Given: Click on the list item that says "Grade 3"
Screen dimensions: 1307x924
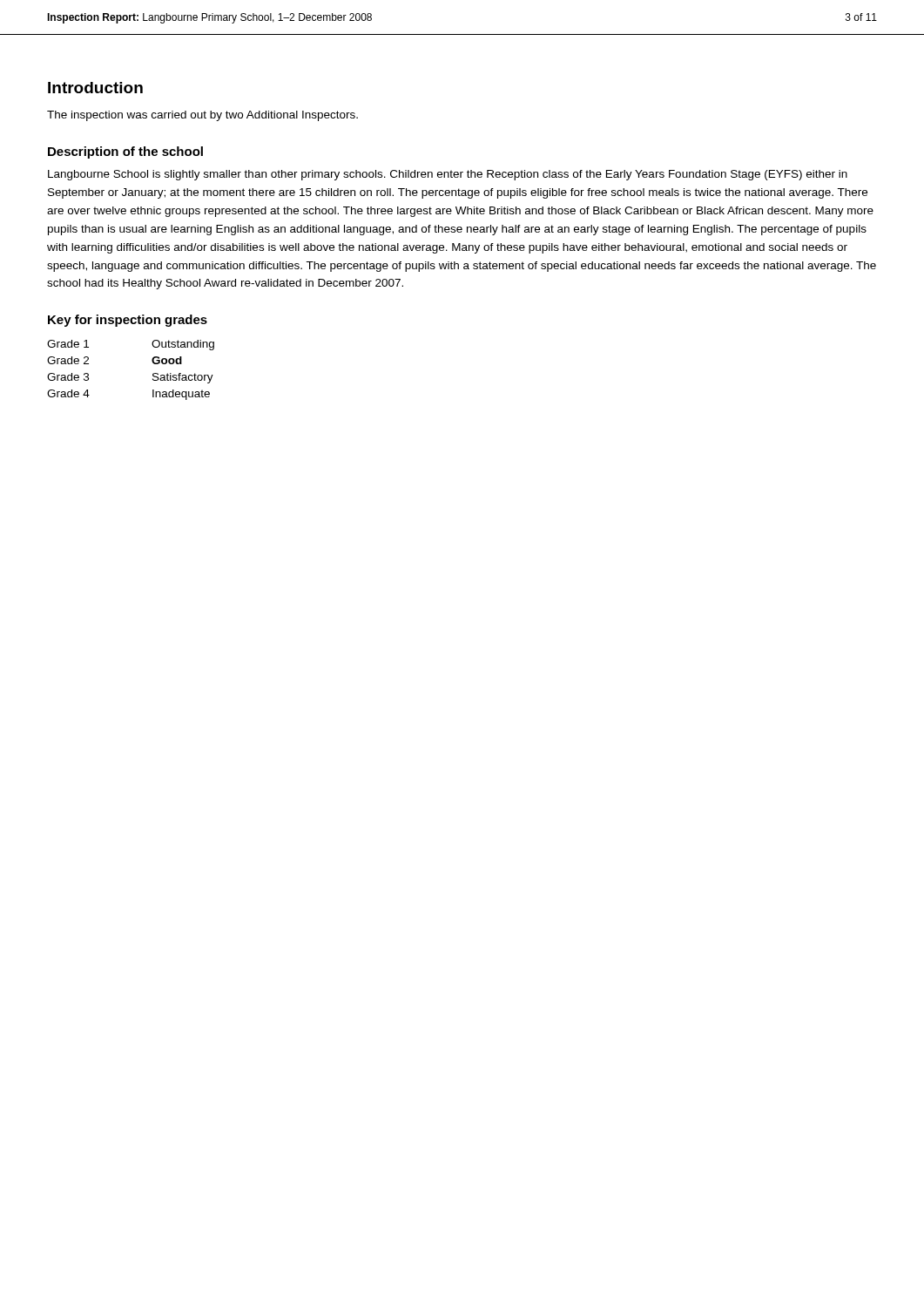Looking at the screenshot, I should (68, 377).
